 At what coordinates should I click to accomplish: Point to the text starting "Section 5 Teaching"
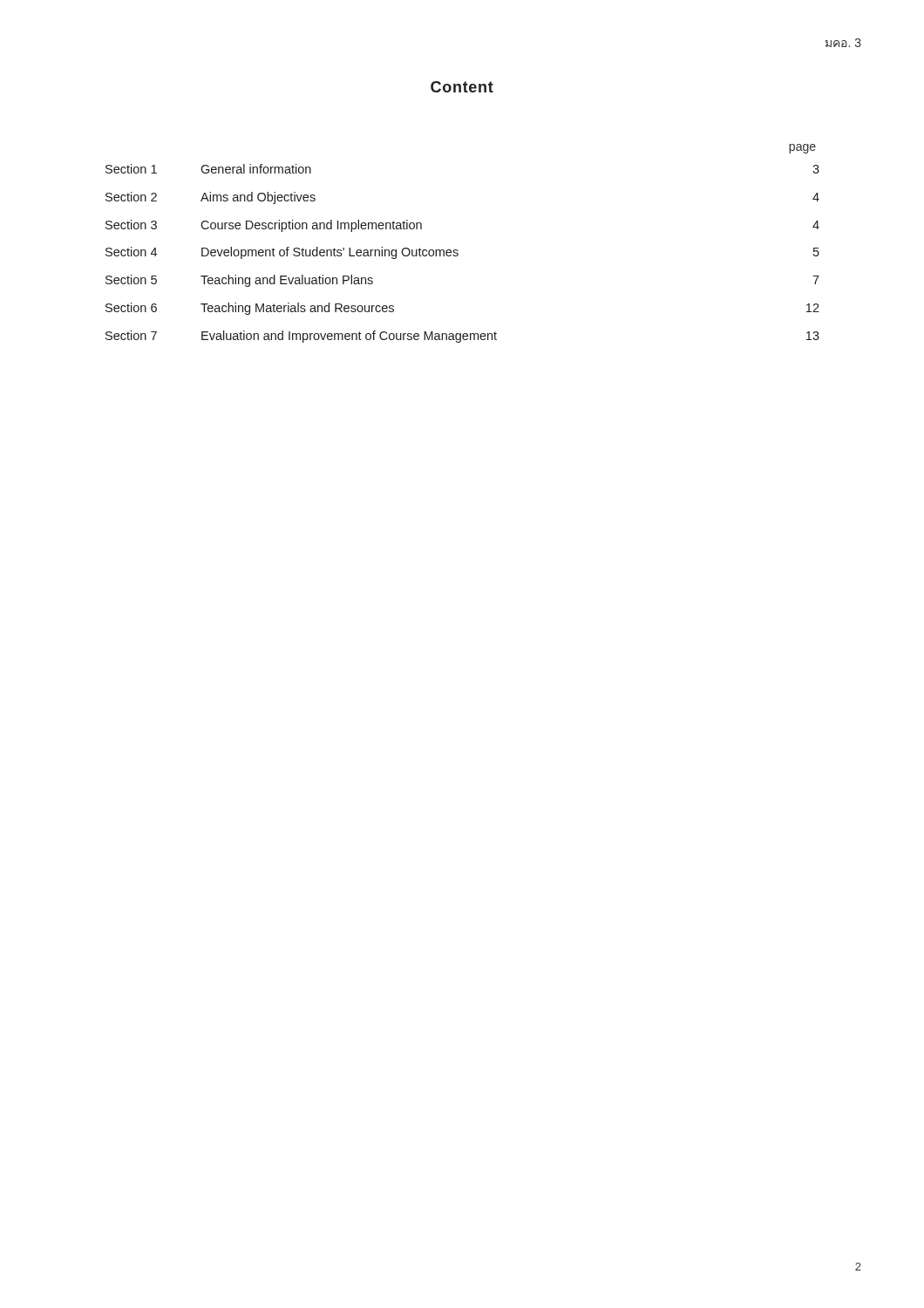pyautogui.click(x=131, y=280)
